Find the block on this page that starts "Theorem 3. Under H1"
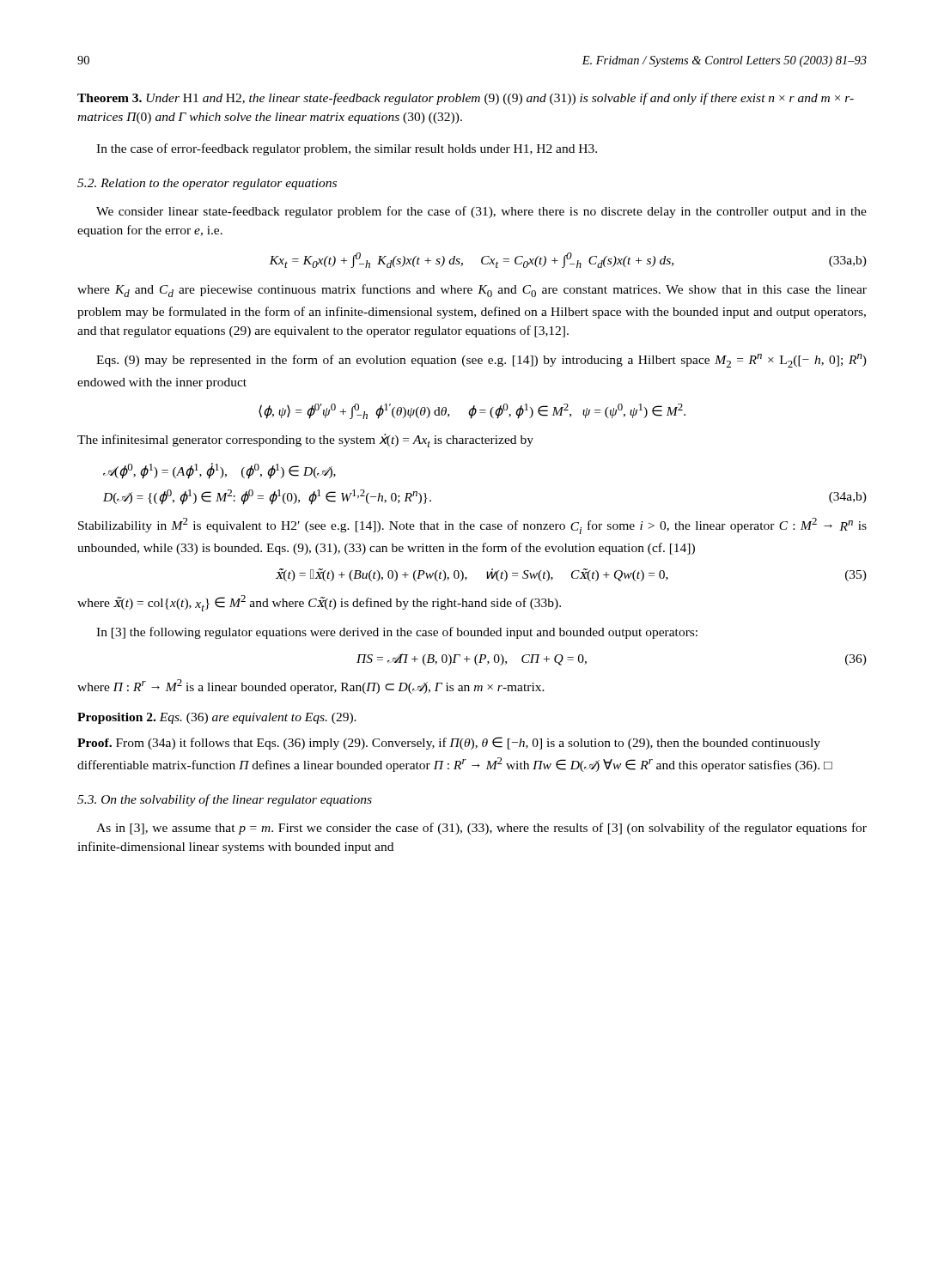The width and height of the screenshot is (944, 1288). click(466, 107)
